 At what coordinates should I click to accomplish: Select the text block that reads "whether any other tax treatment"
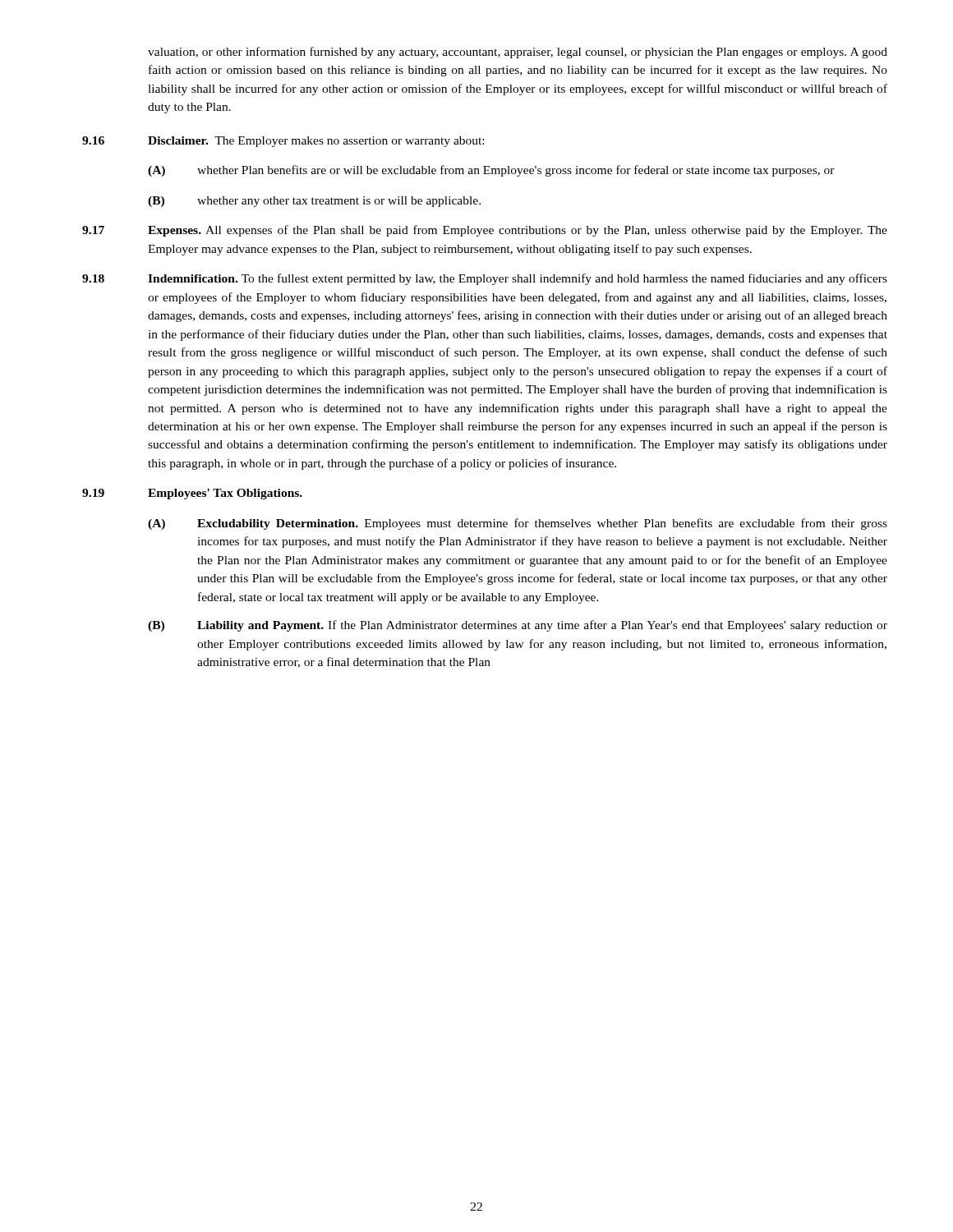click(339, 200)
